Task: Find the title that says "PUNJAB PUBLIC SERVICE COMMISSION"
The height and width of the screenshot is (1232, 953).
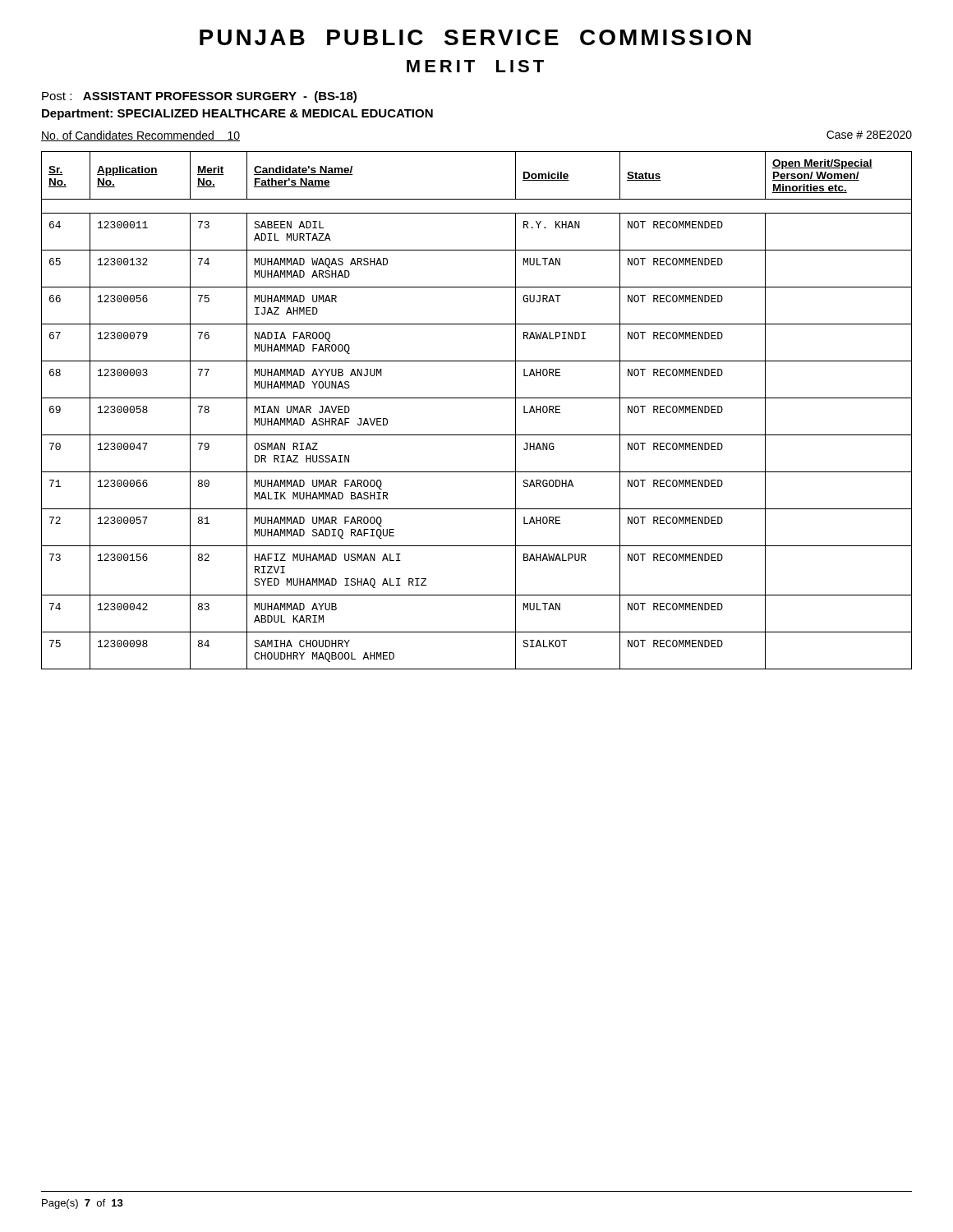Action: point(476,37)
